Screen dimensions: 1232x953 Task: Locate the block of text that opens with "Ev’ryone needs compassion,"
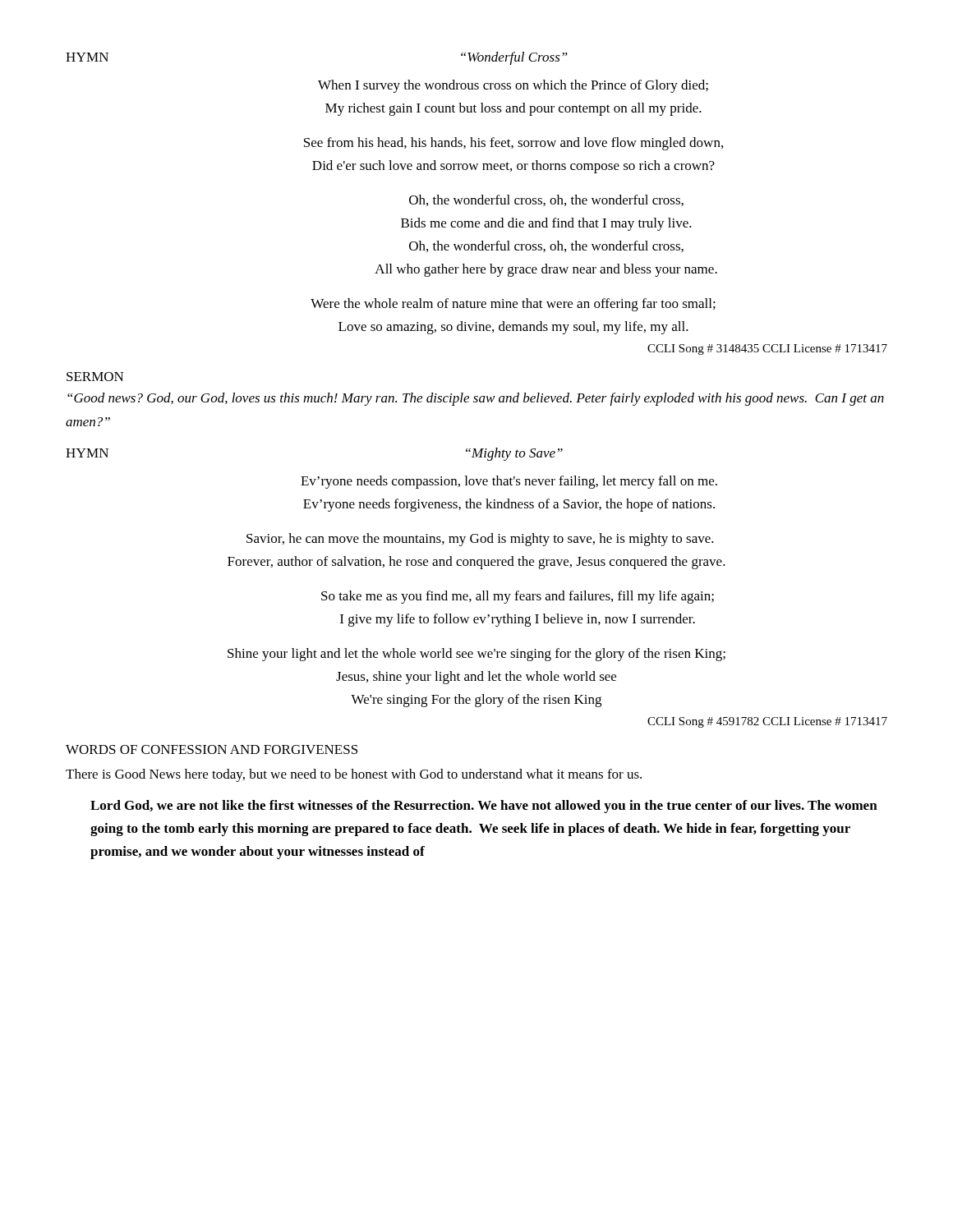click(509, 492)
